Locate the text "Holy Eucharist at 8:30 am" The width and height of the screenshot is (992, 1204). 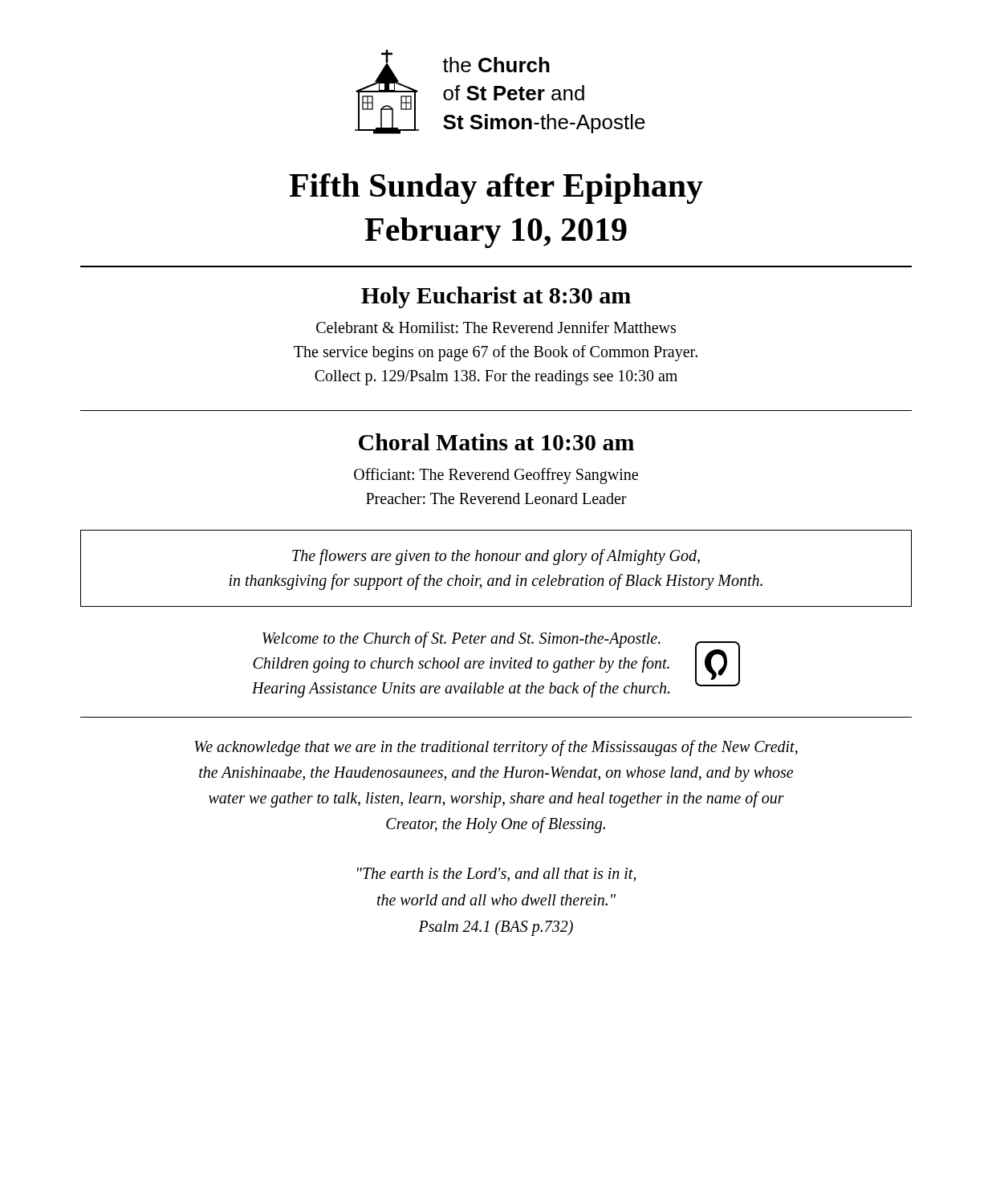[x=496, y=295]
